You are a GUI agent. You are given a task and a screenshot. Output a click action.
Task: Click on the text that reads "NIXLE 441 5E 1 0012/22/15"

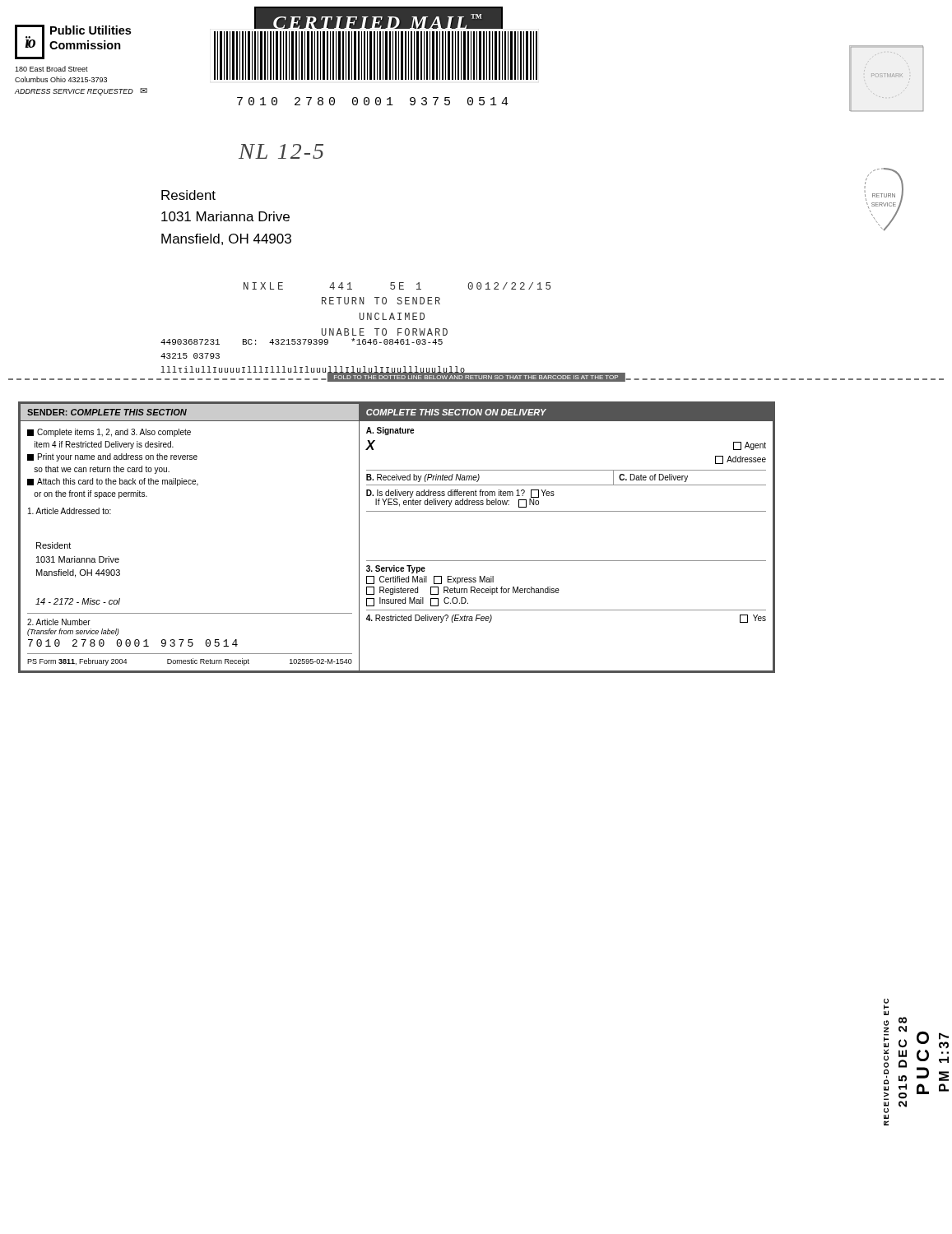point(398,287)
